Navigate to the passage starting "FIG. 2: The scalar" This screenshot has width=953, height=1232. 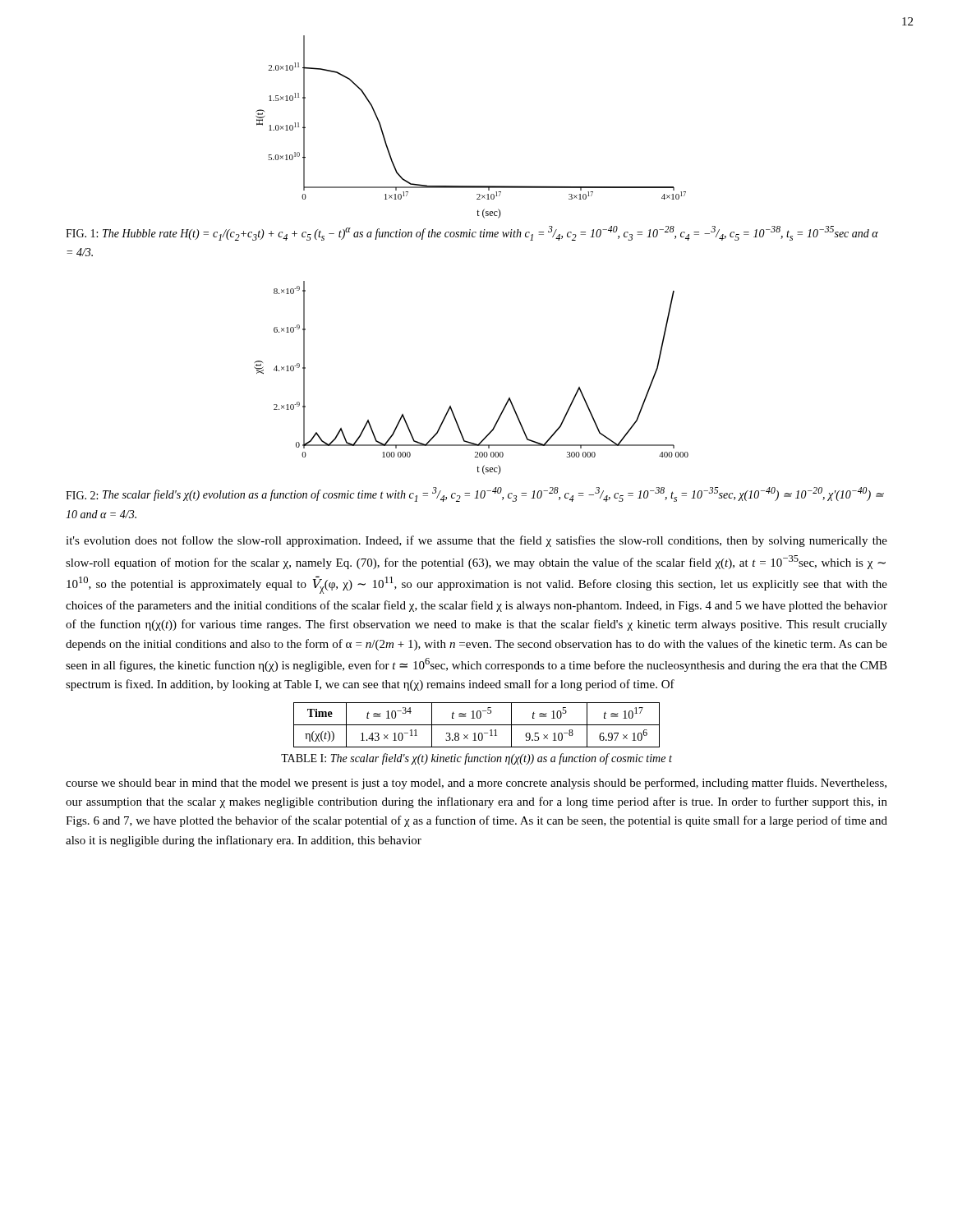point(475,503)
